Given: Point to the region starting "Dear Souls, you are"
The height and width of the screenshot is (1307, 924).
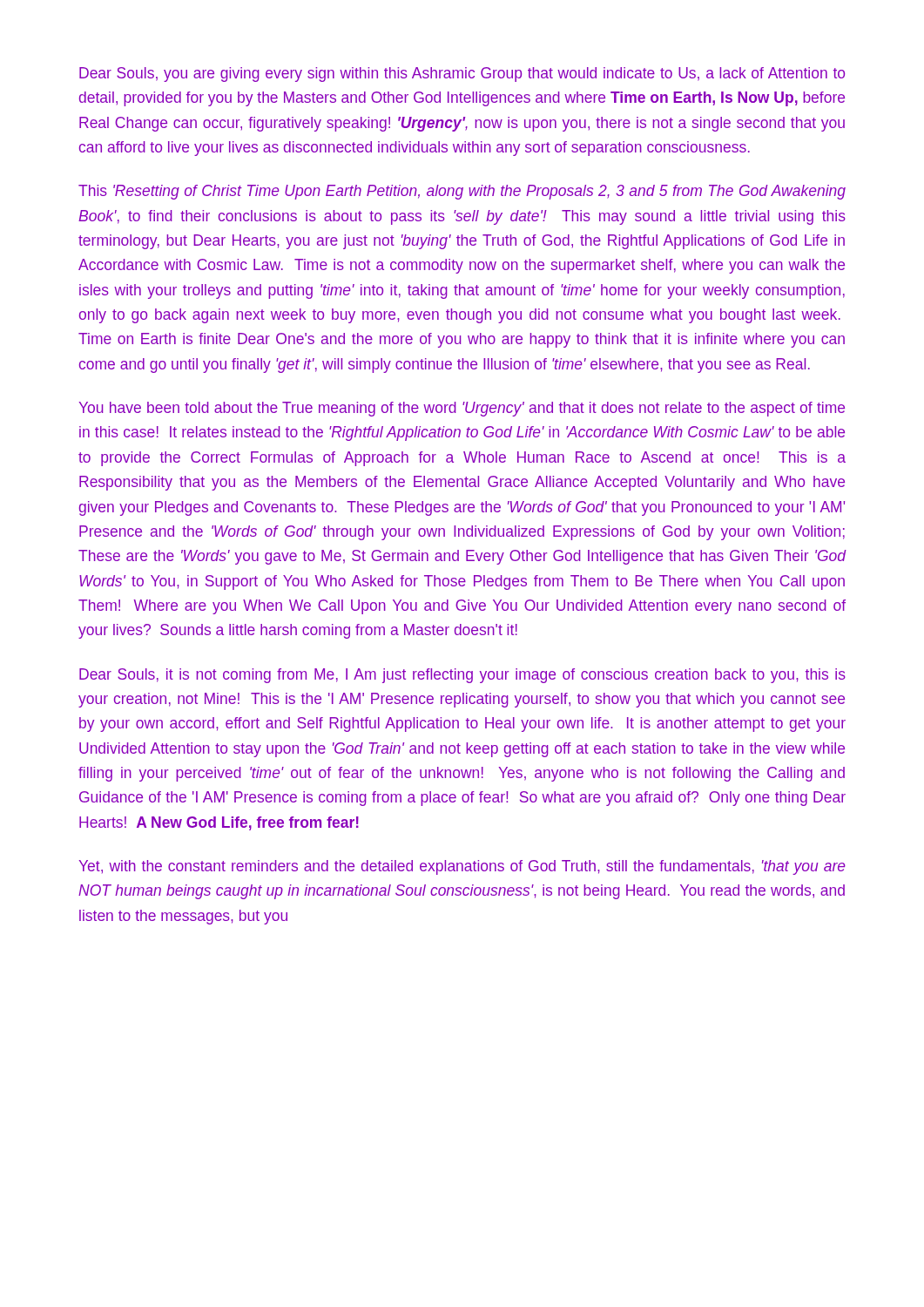Looking at the screenshot, I should point(462,110).
